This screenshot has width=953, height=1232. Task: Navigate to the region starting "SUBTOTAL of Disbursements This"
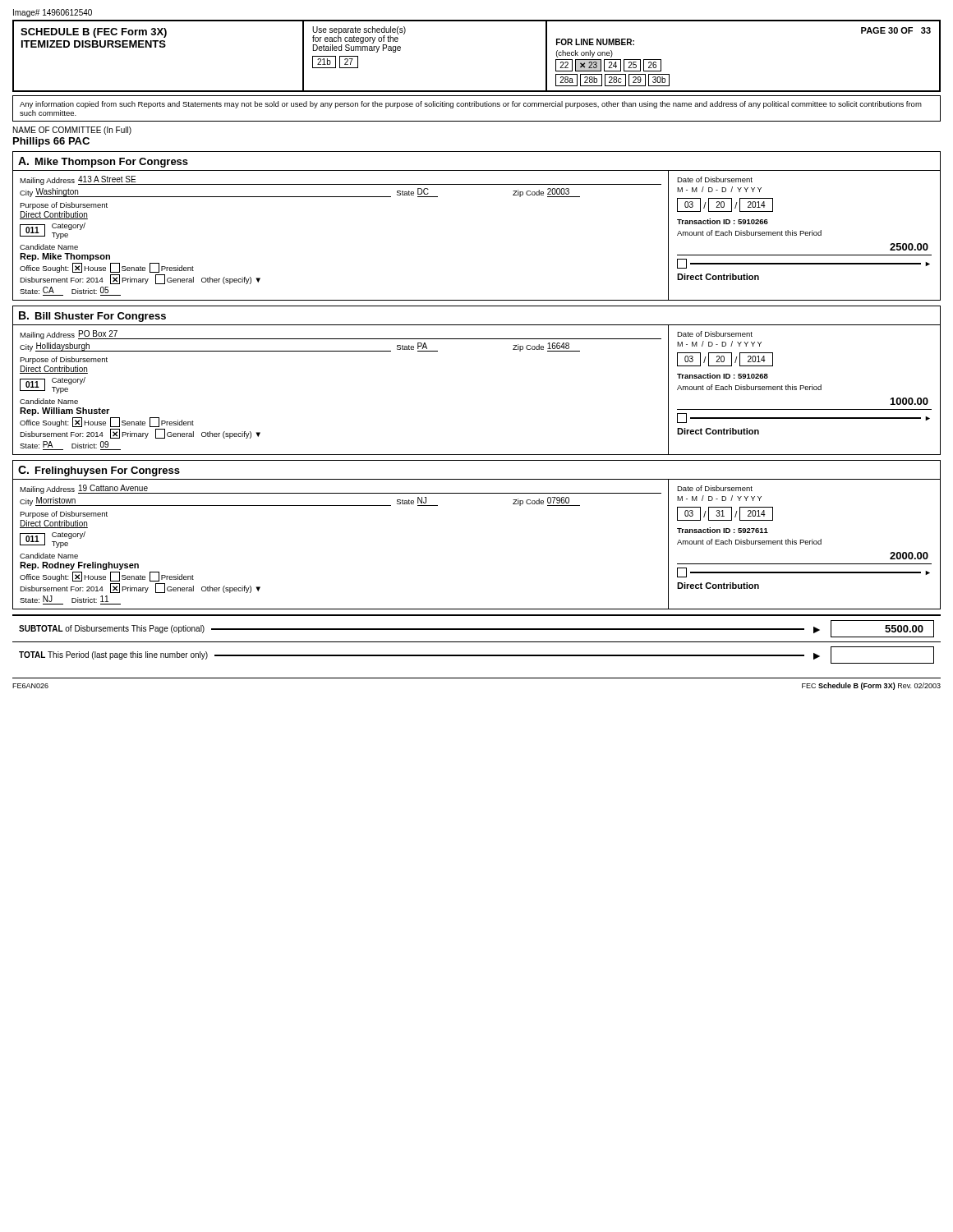click(476, 629)
